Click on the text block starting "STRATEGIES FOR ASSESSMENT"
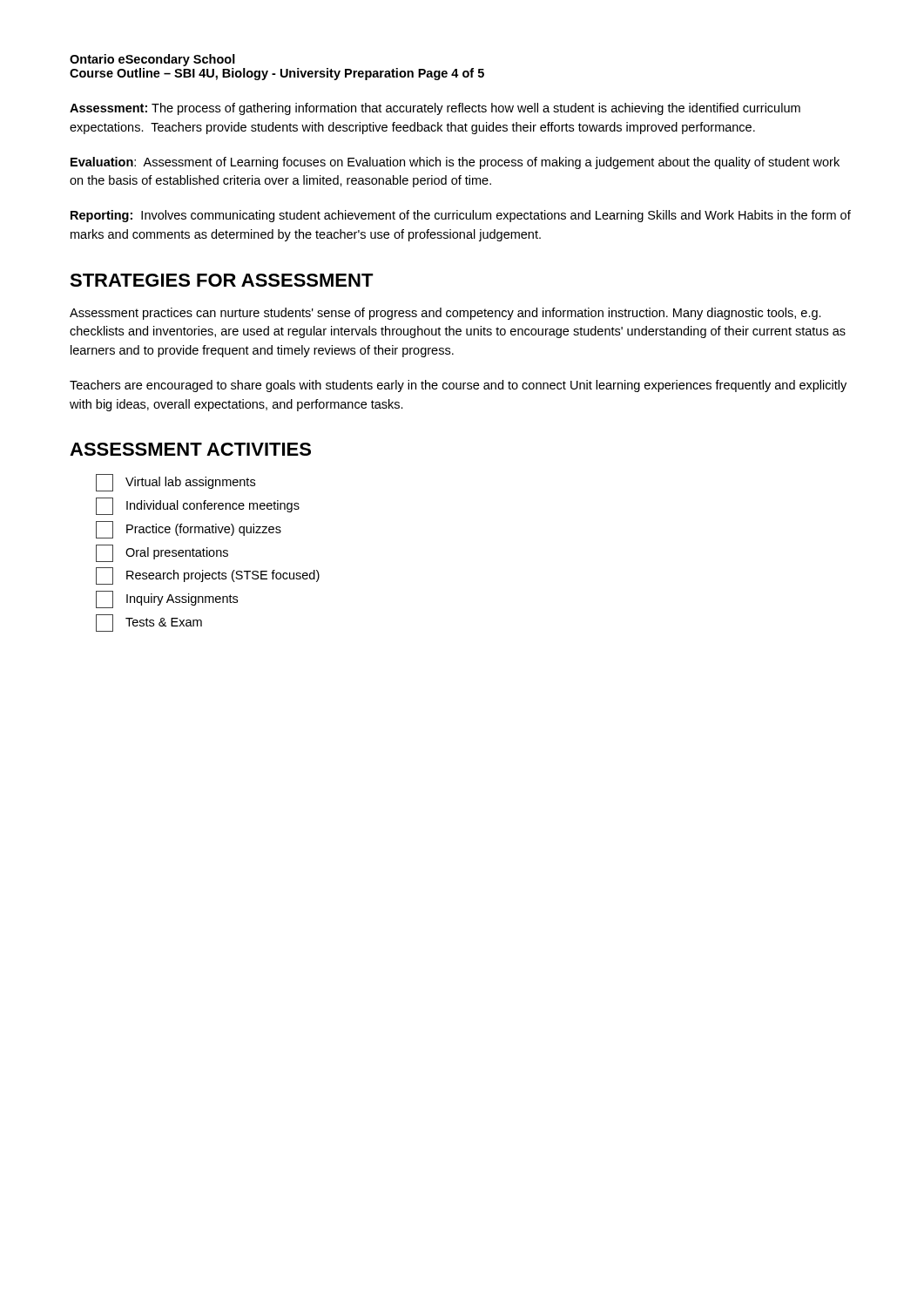 point(221,280)
